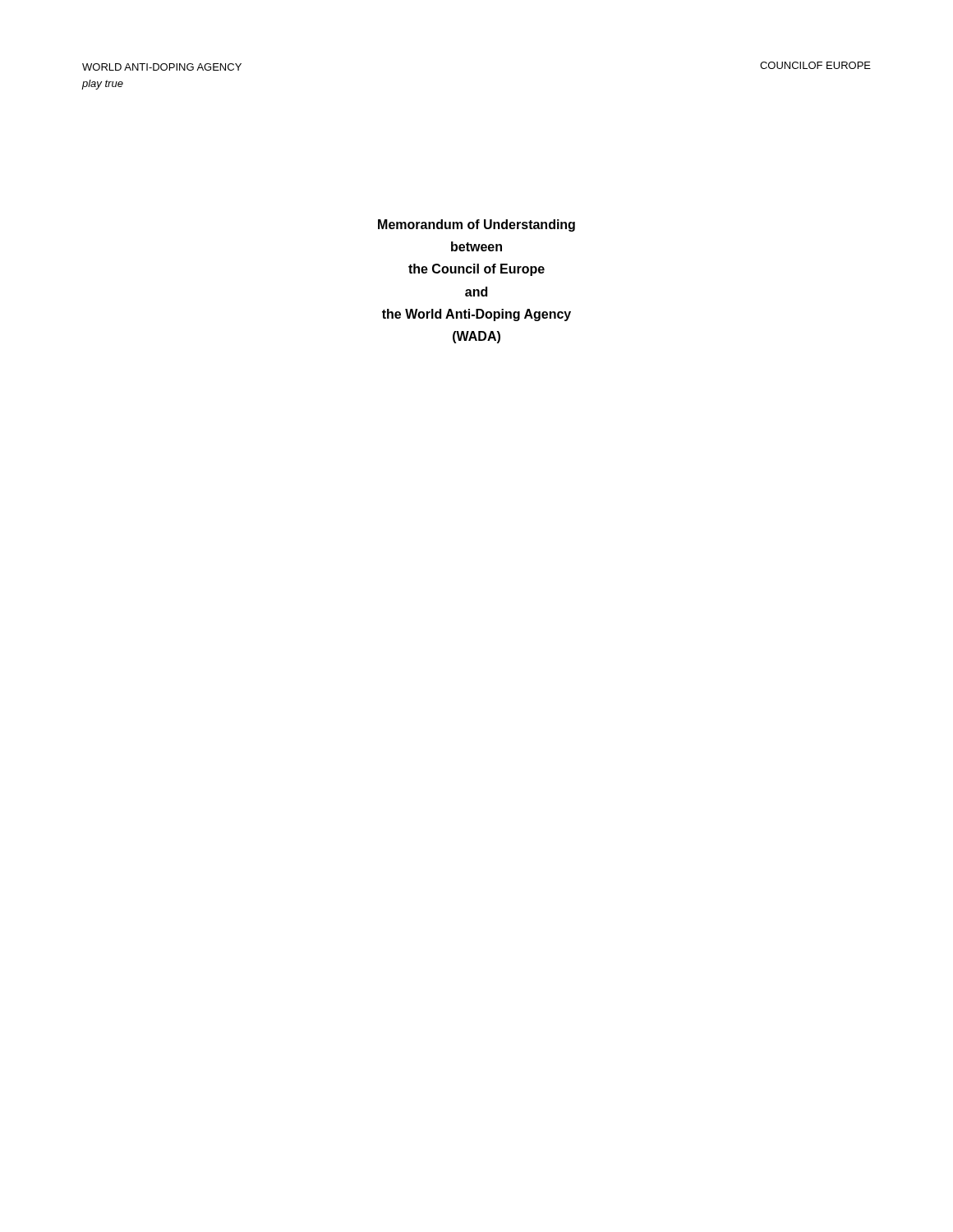This screenshot has width=953, height=1232.
Task: Find the title on this page that starts "Memorandum of Understanding between"
Action: [x=476, y=280]
